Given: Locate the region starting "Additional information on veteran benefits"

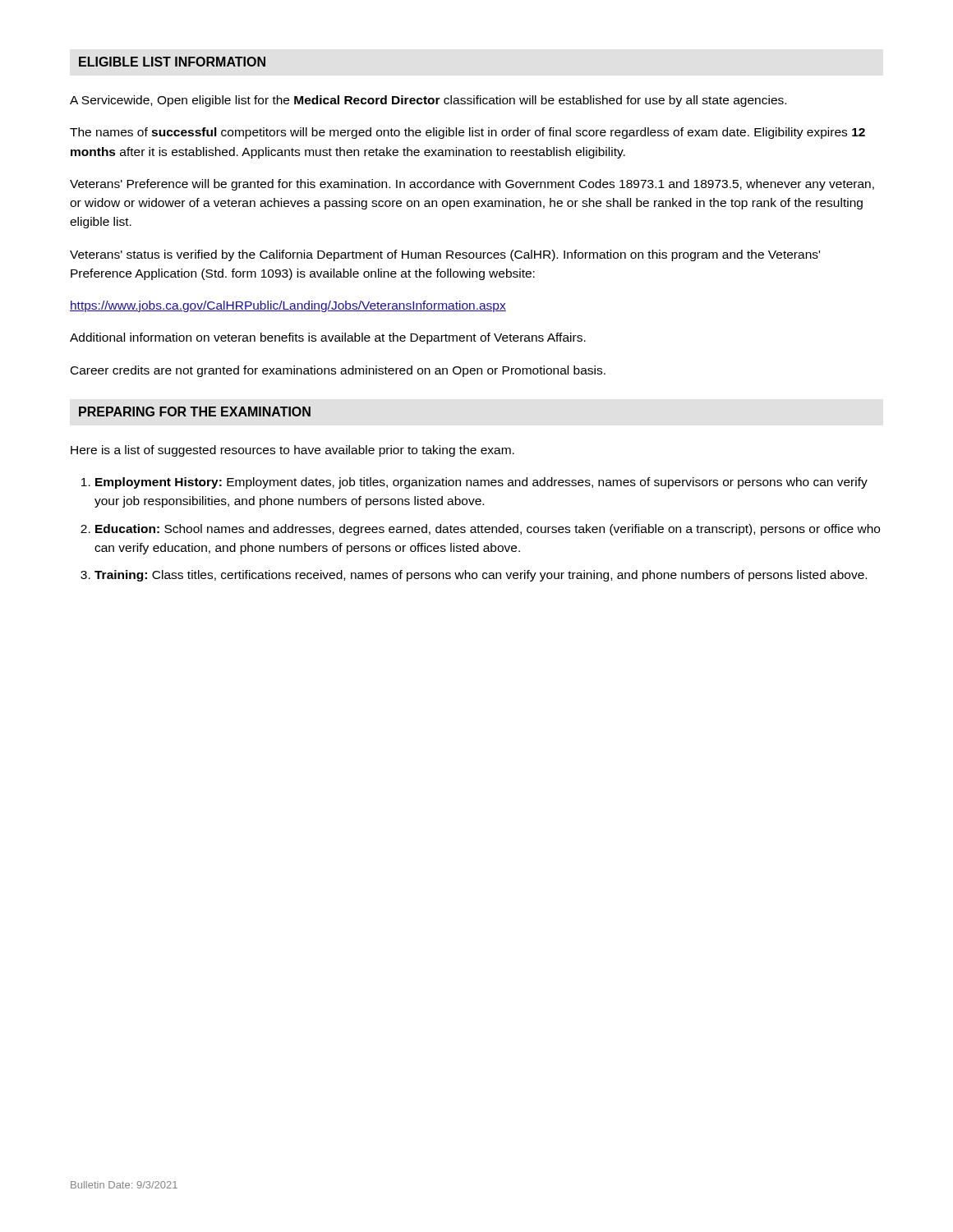Looking at the screenshot, I should tap(328, 337).
